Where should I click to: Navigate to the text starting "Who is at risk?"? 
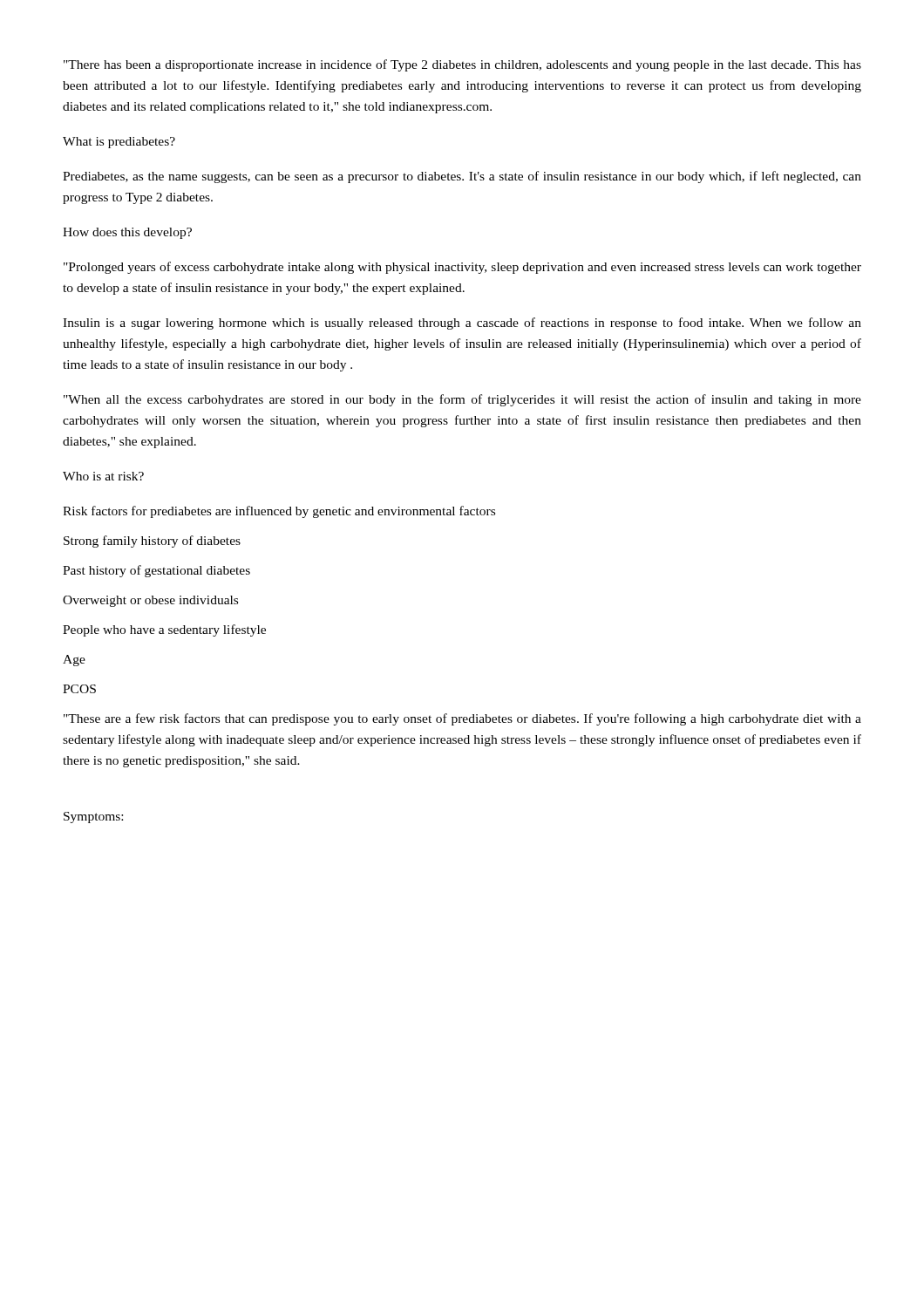(x=103, y=476)
